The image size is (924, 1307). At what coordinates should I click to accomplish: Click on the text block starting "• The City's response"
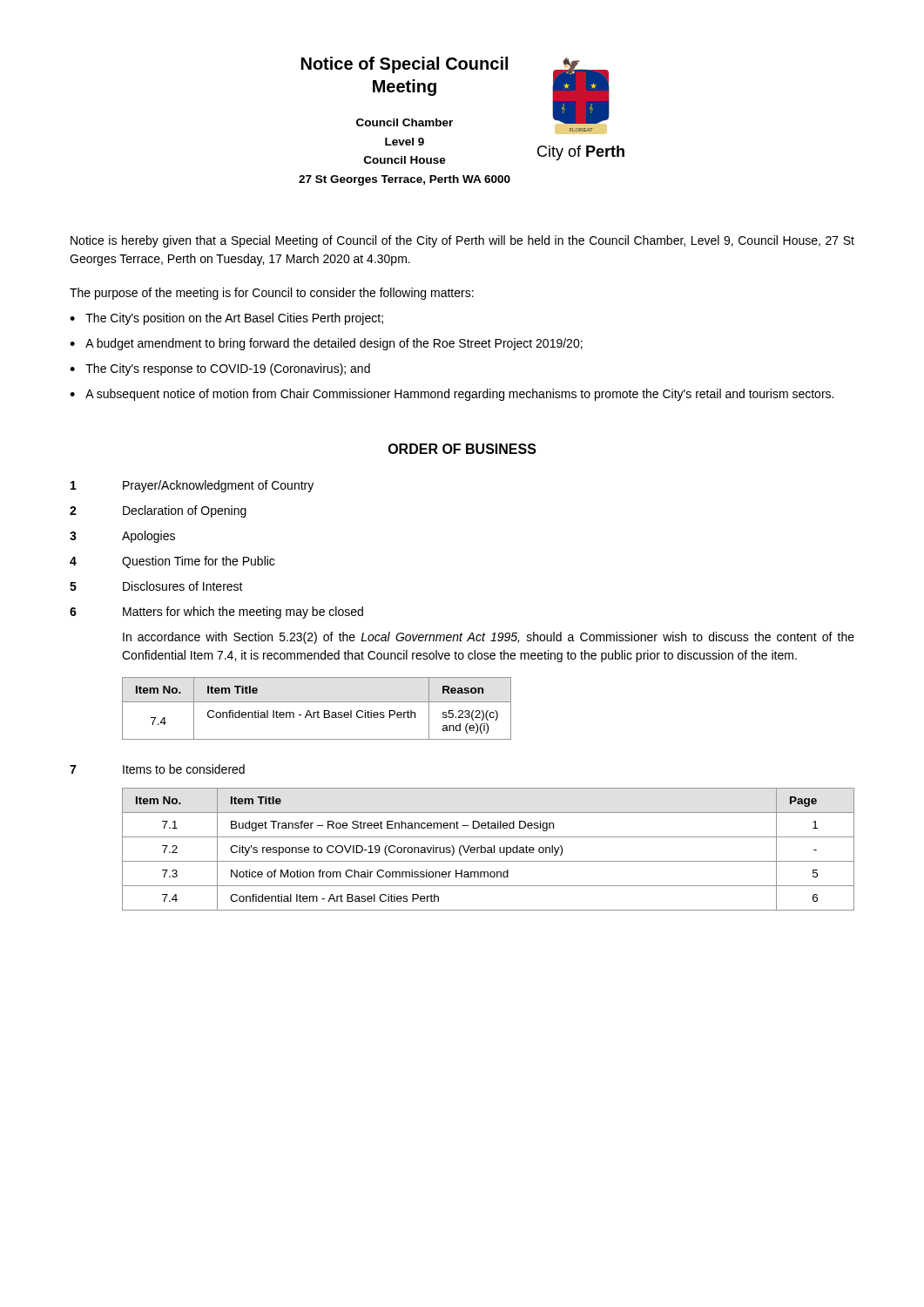point(220,371)
